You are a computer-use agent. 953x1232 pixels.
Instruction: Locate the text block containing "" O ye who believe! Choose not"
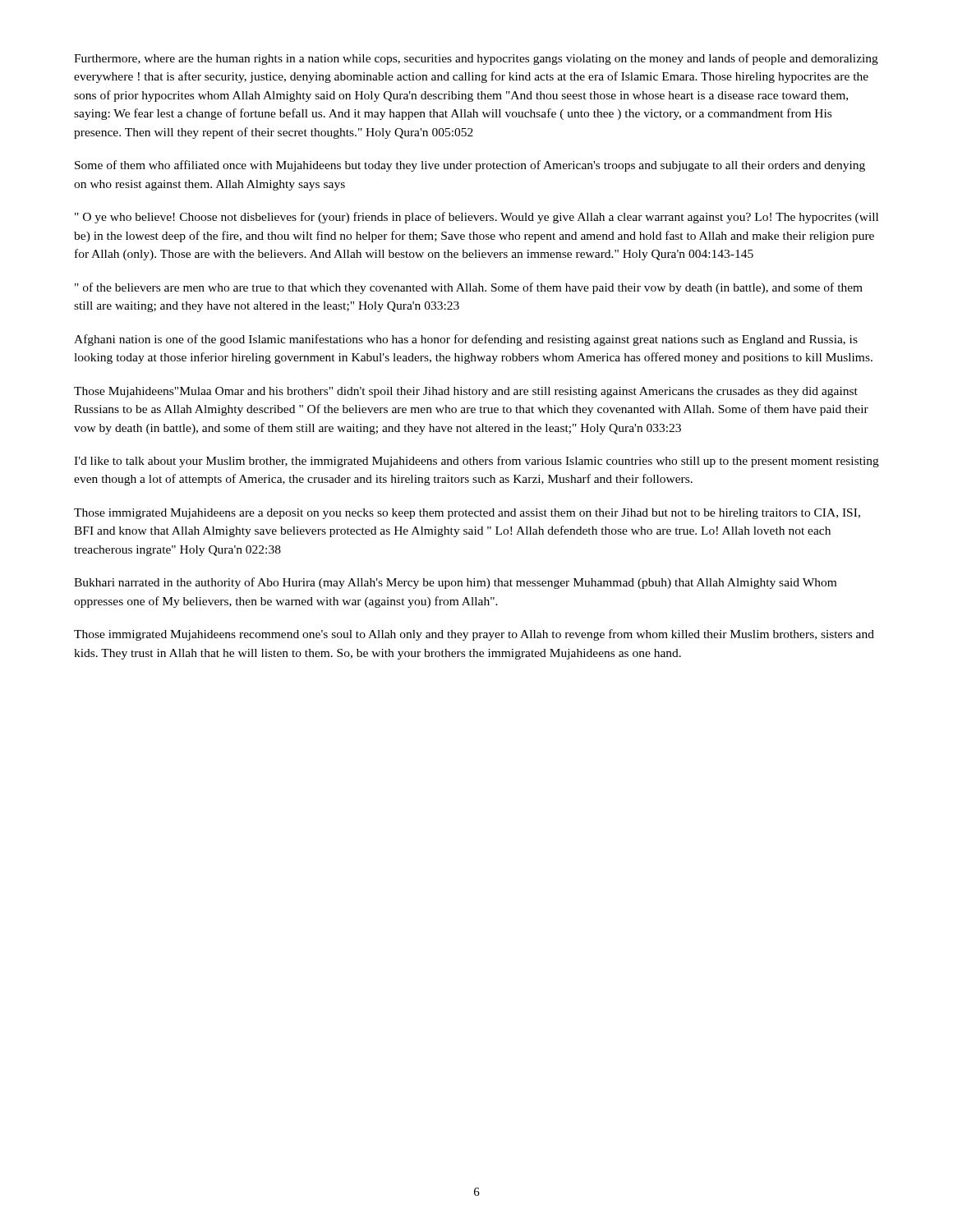[476, 235]
